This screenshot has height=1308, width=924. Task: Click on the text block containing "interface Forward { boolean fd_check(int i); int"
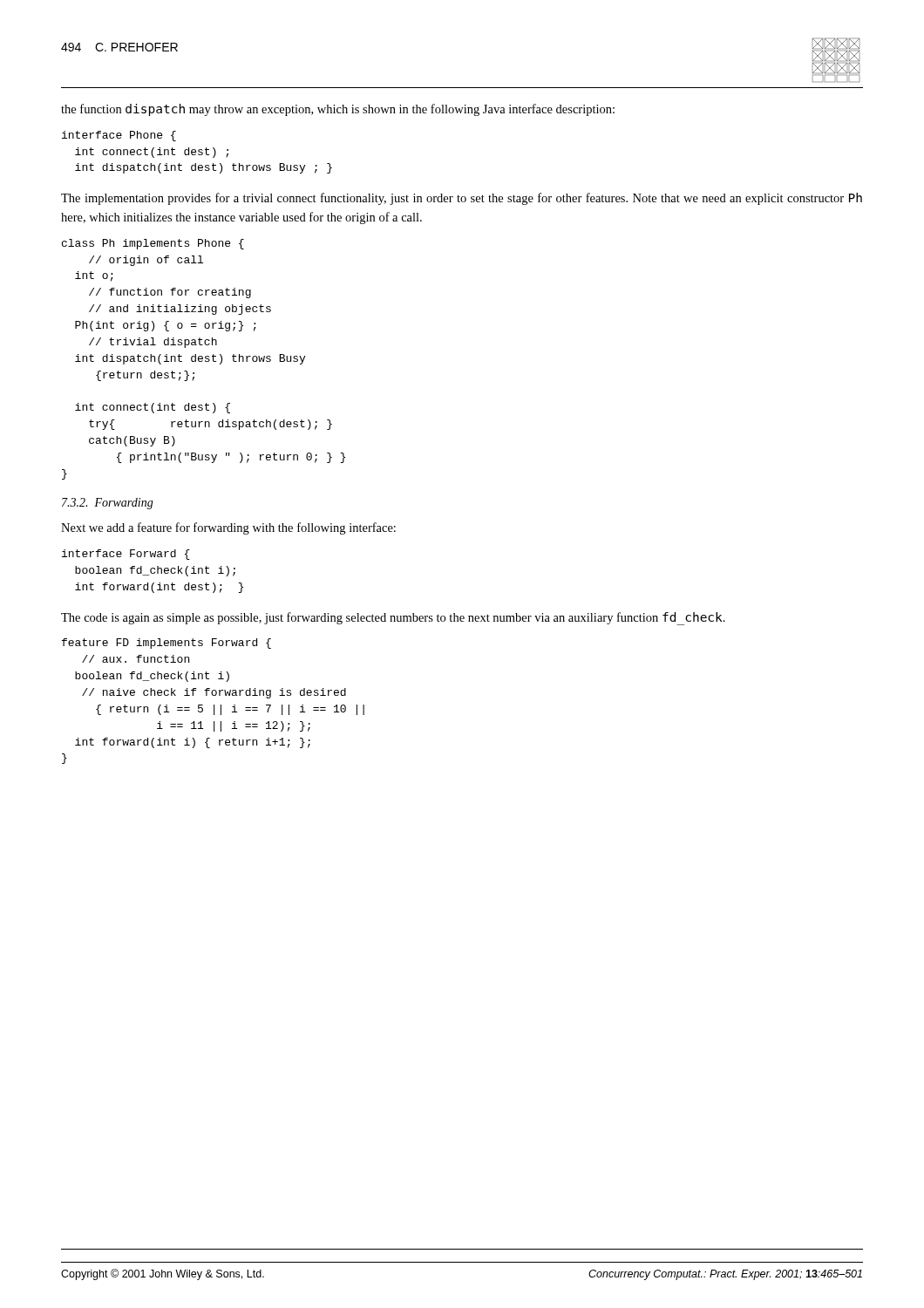(126, 555)
